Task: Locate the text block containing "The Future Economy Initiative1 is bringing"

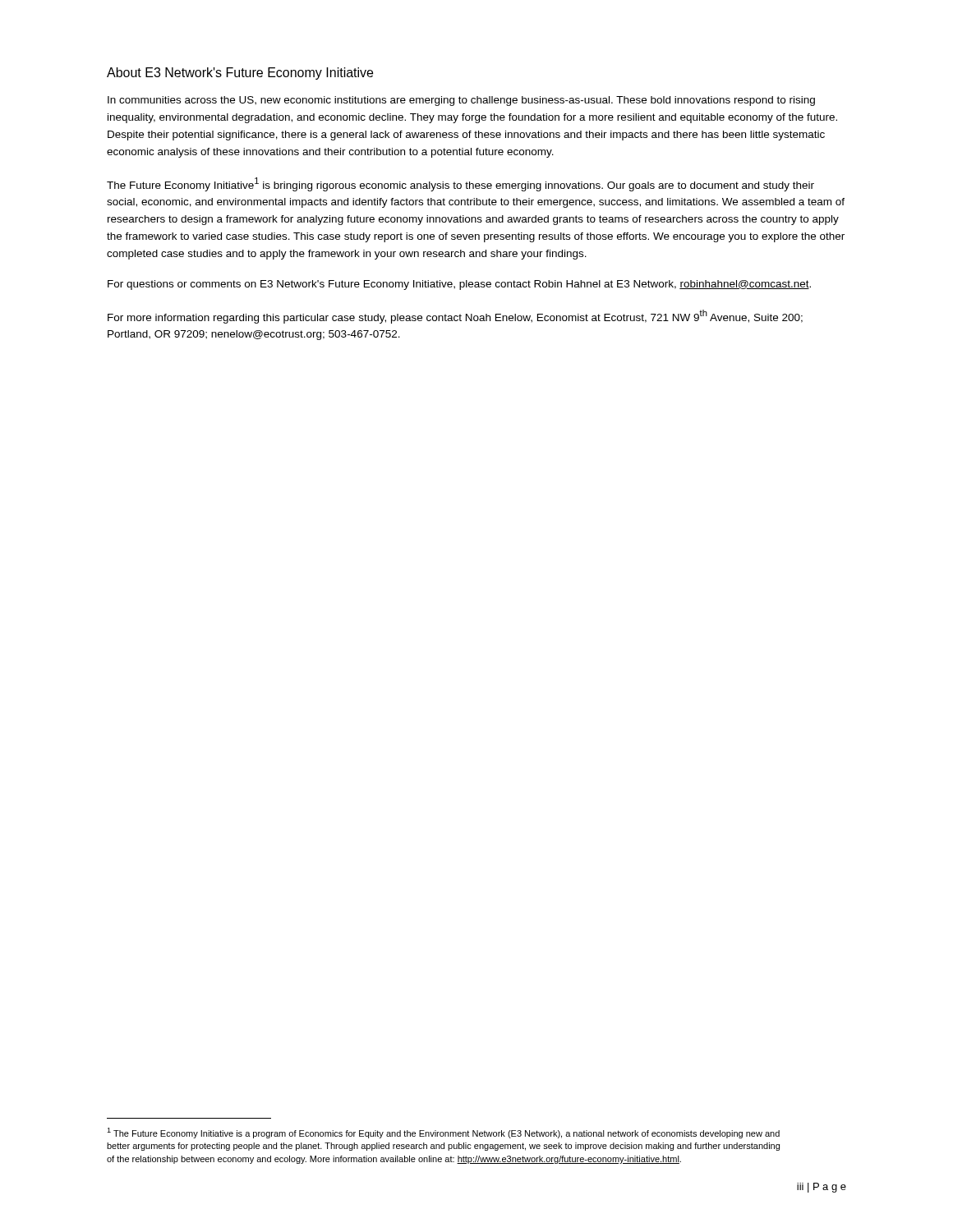Action: tap(476, 218)
